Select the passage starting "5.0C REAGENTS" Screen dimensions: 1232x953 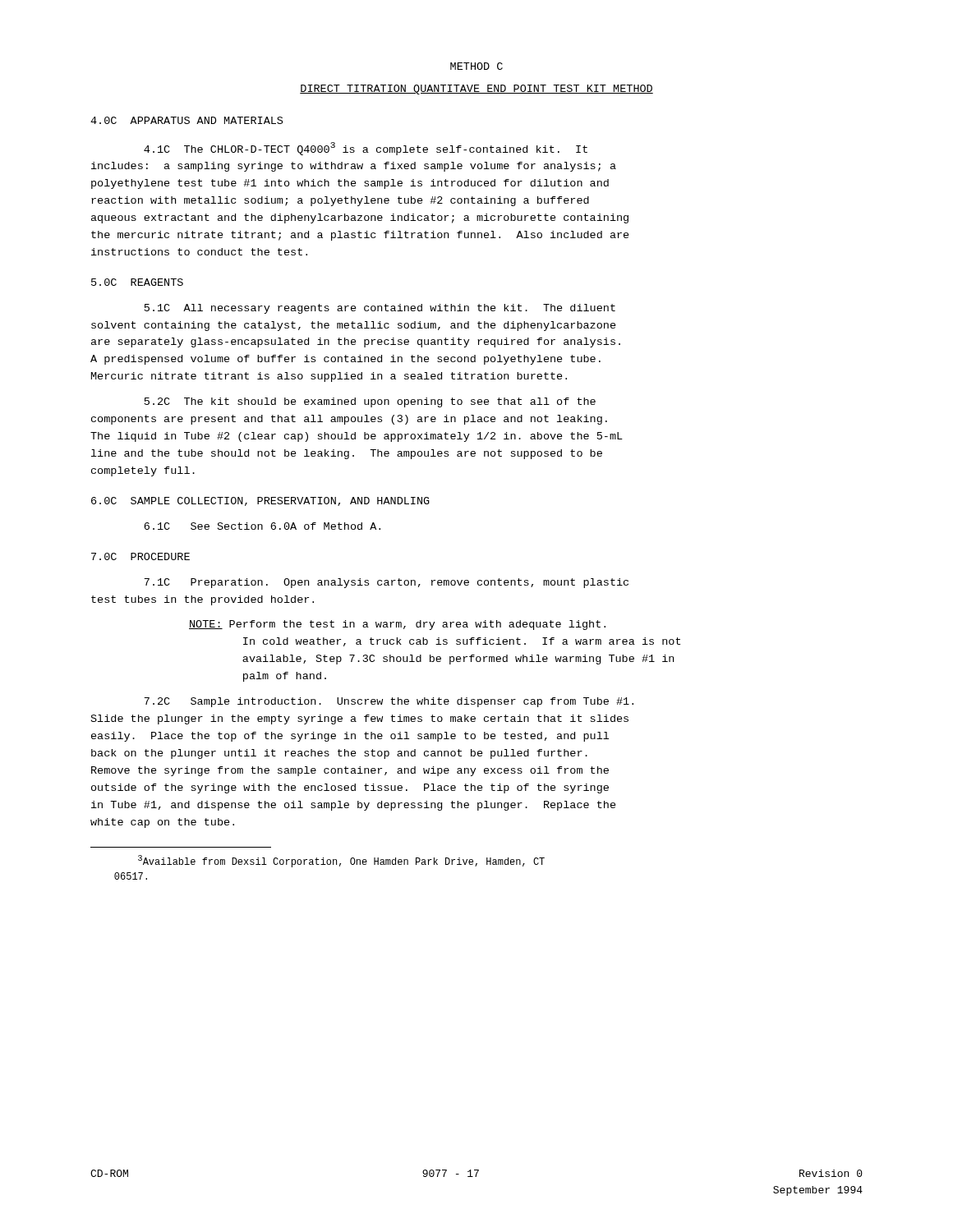point(137,283)
